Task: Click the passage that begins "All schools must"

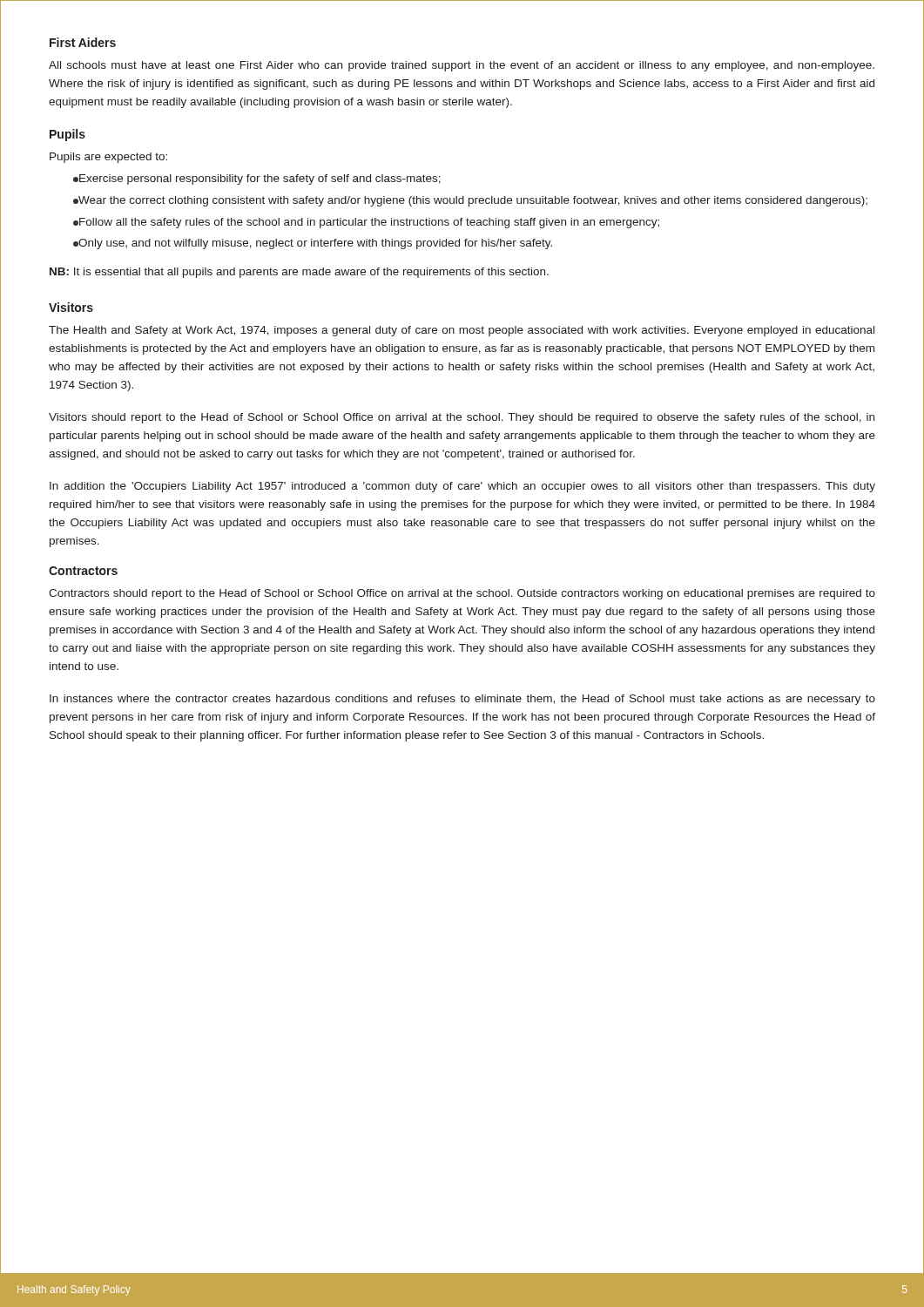Action: click(x=462, y=83)
